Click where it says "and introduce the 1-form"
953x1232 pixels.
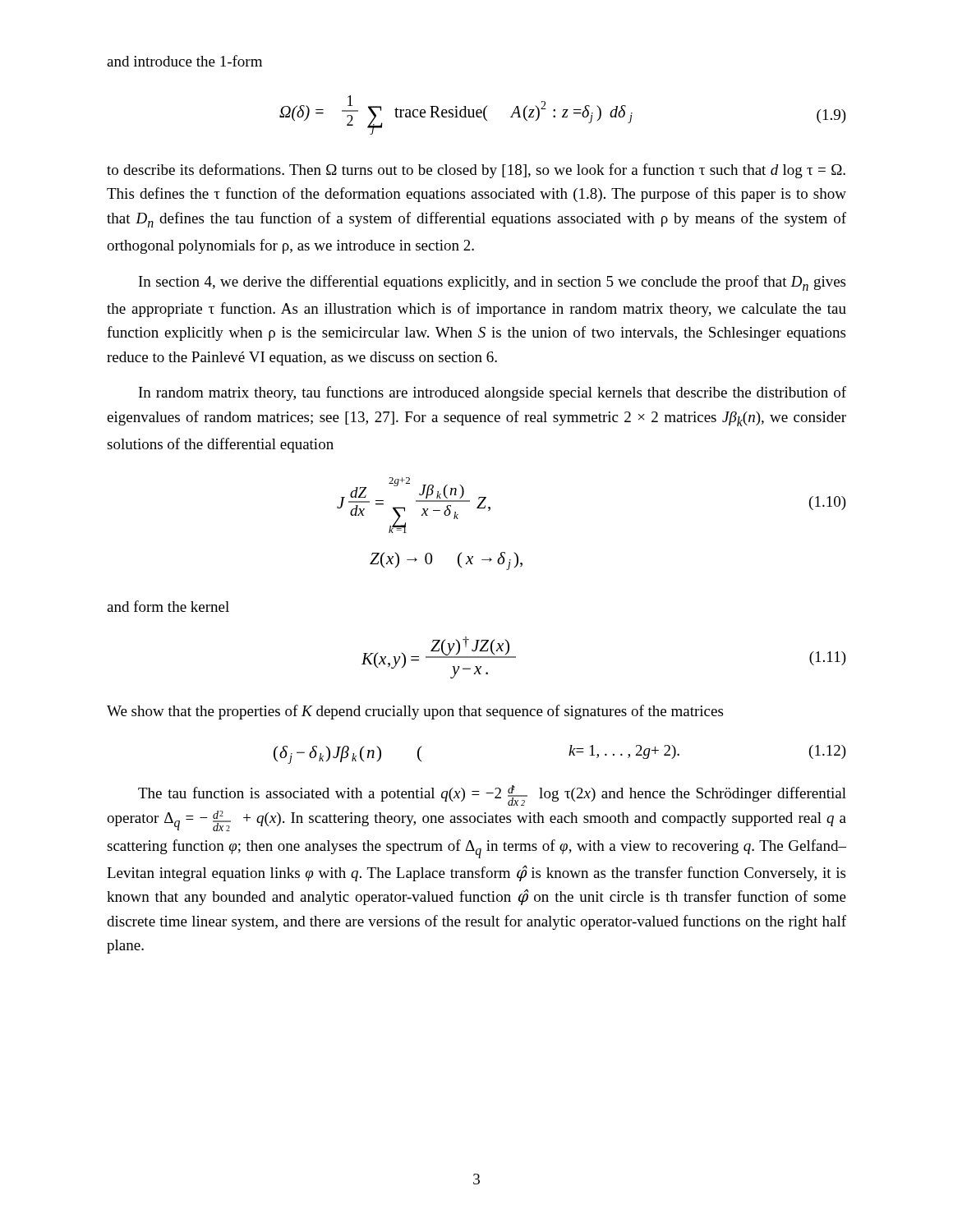coord(185,61)
